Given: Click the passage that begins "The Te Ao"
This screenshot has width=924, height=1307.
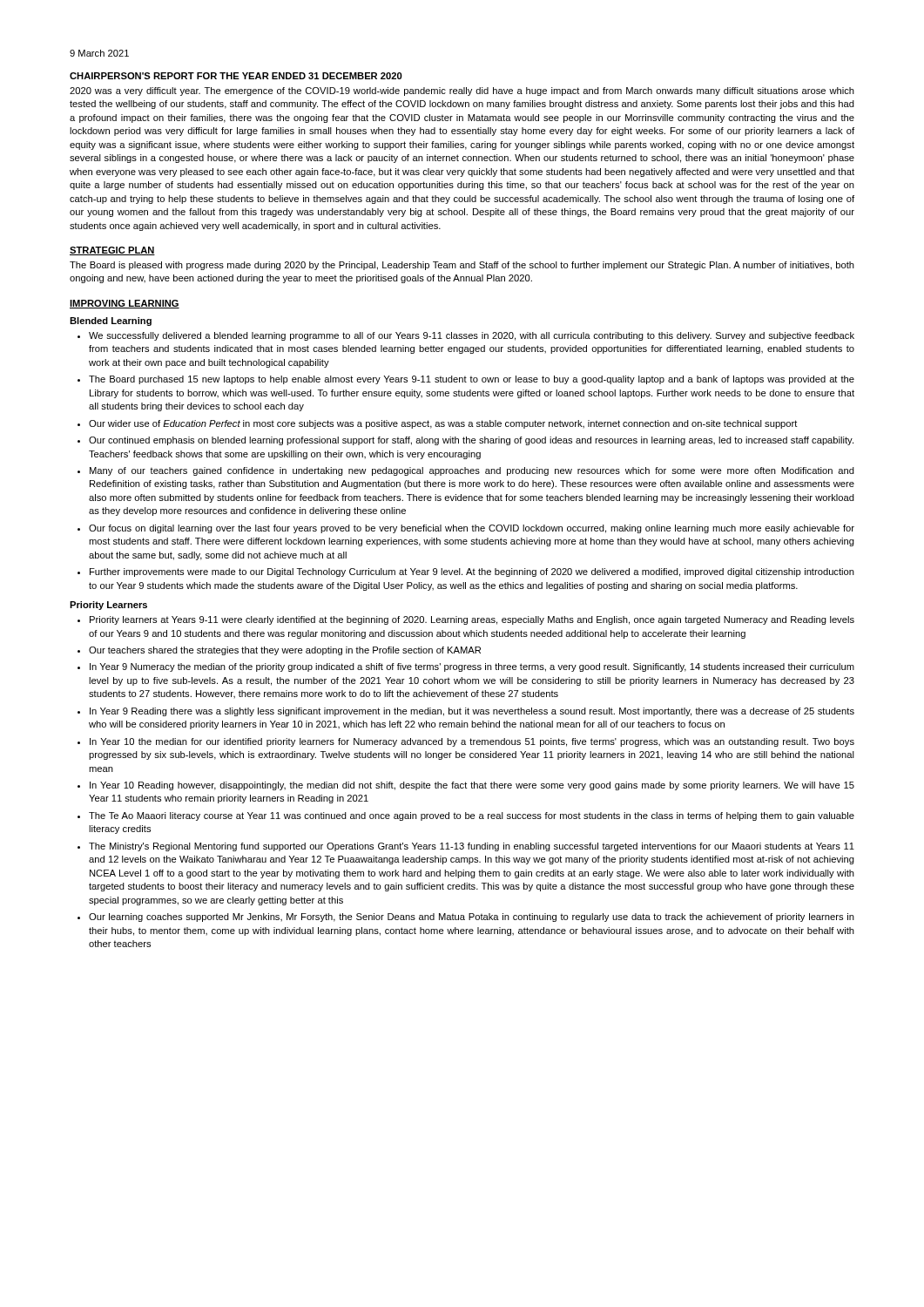Looking at the screenshot, I should coord(472,822).
